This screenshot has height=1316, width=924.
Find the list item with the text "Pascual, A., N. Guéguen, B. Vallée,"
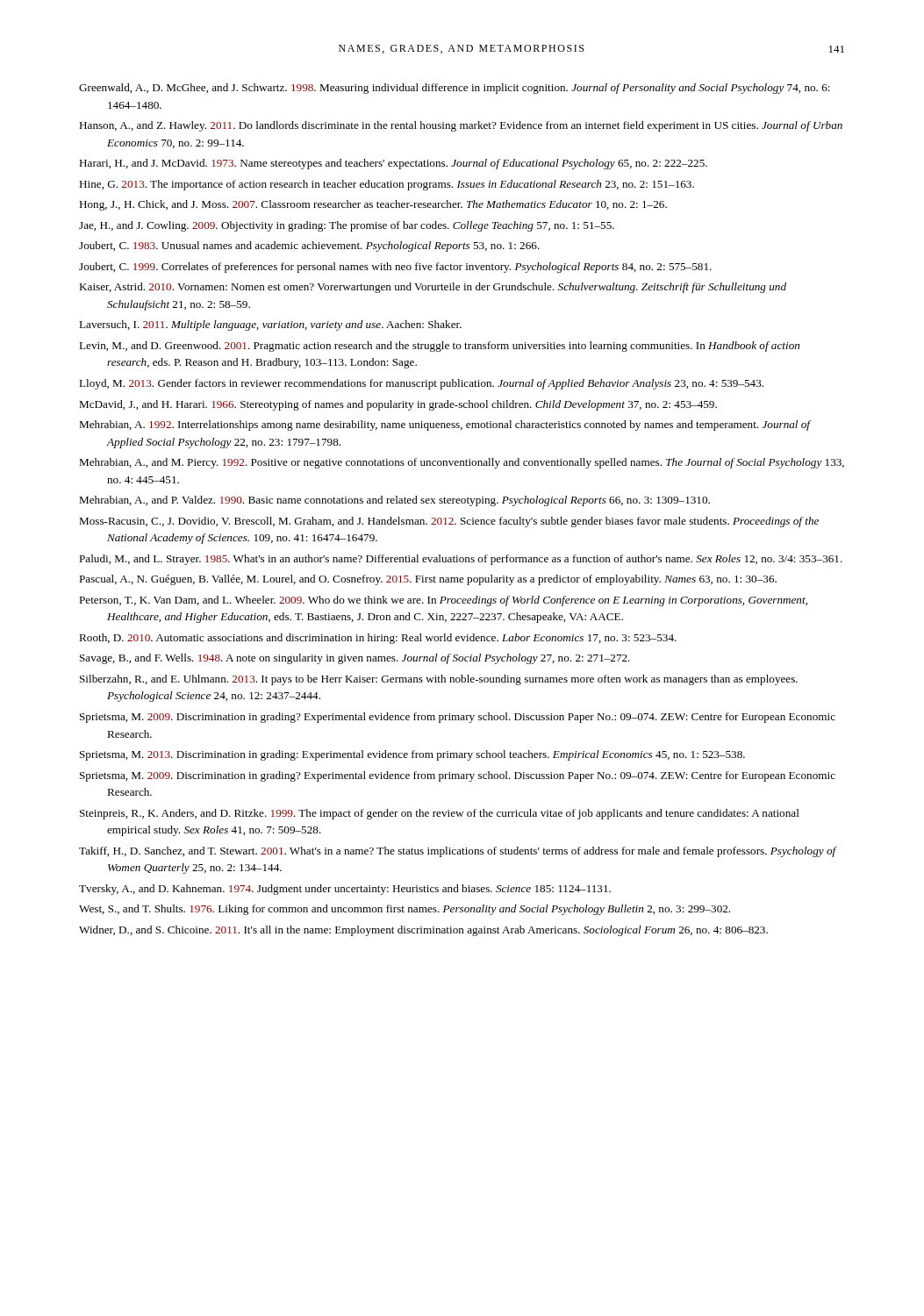[428, 579]
